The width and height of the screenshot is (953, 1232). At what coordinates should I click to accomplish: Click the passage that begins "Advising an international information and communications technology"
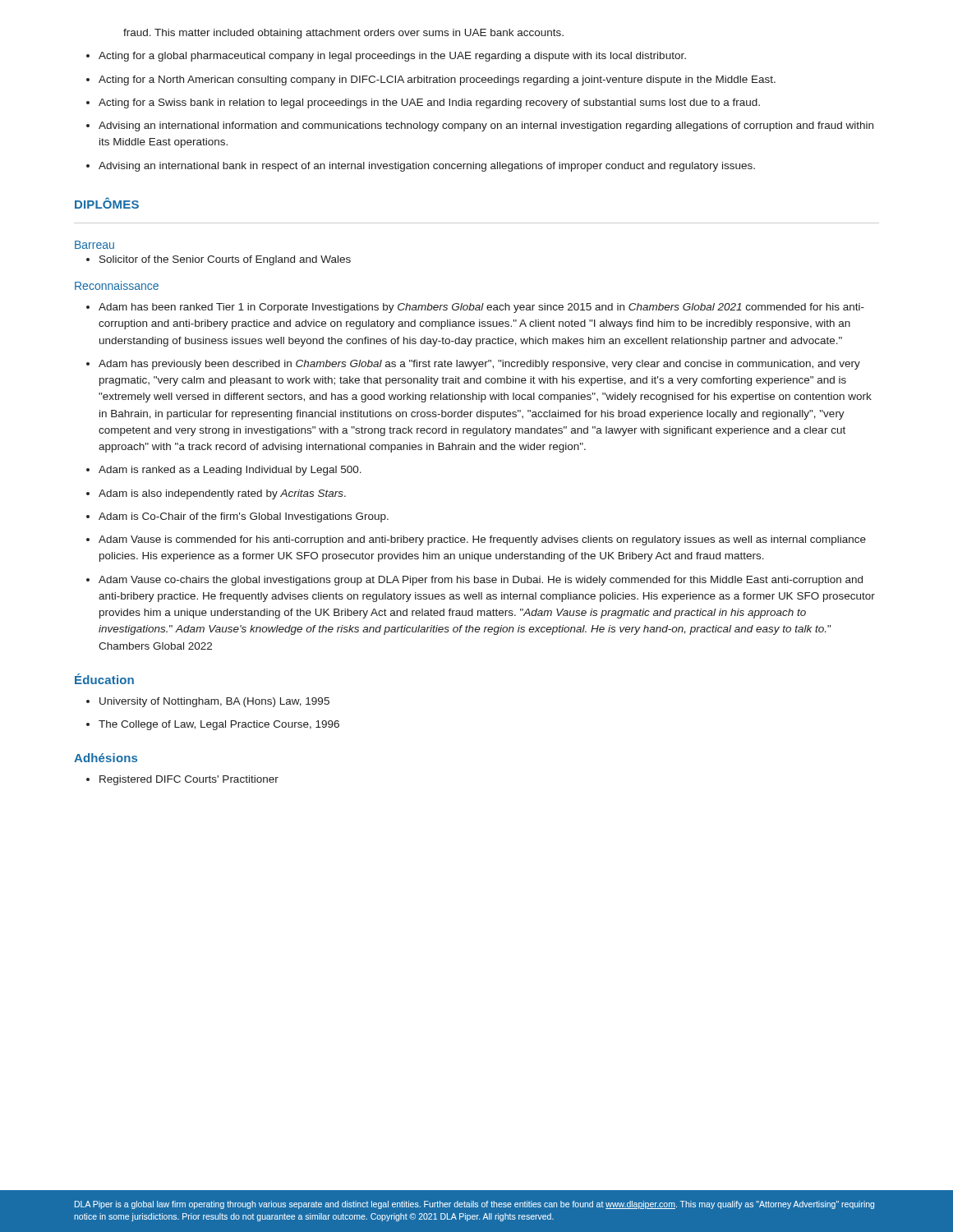(489, 134)
